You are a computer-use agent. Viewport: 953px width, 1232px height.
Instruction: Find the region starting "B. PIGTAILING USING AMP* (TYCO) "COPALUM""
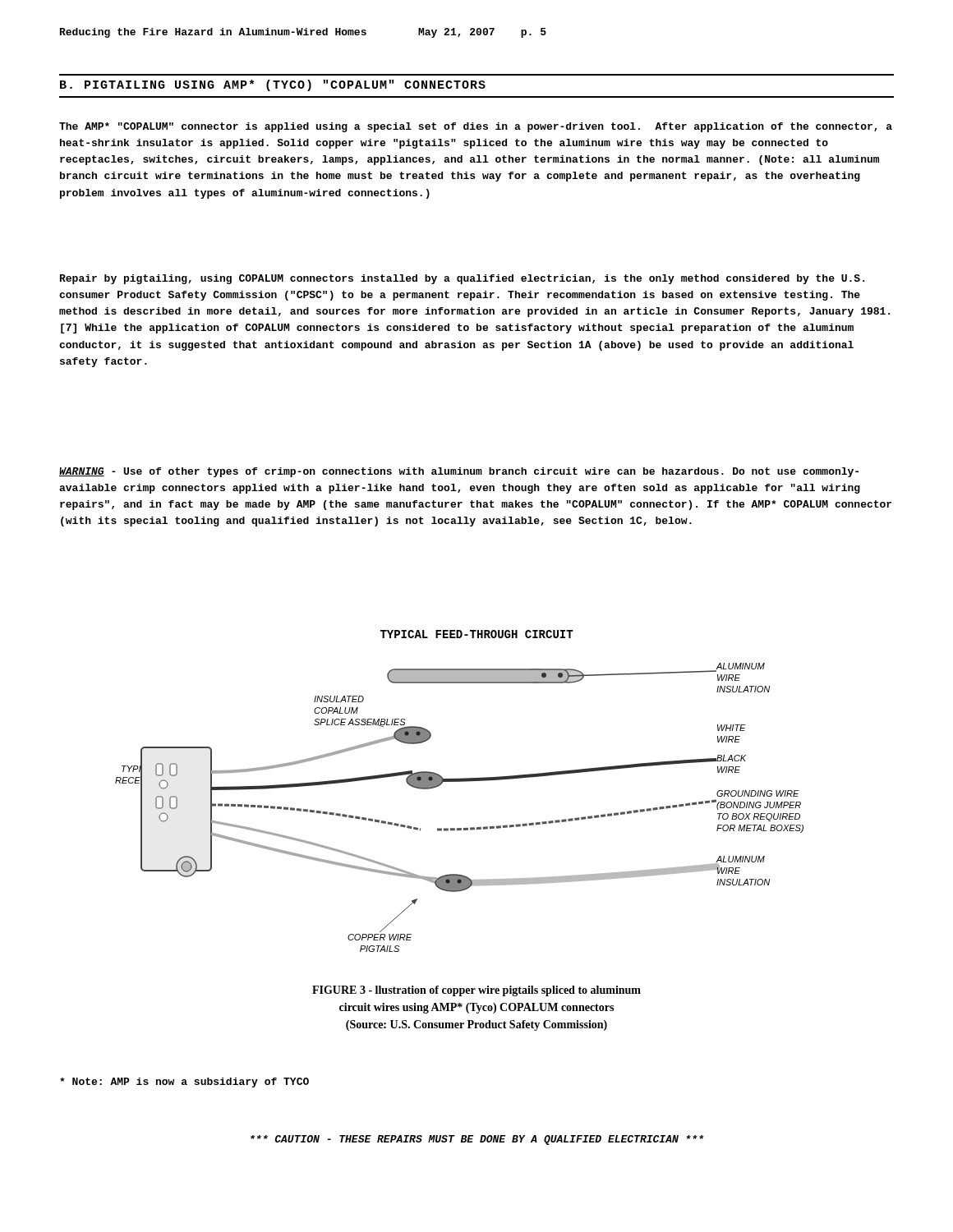pyautogui.click(x=273, y=86)
